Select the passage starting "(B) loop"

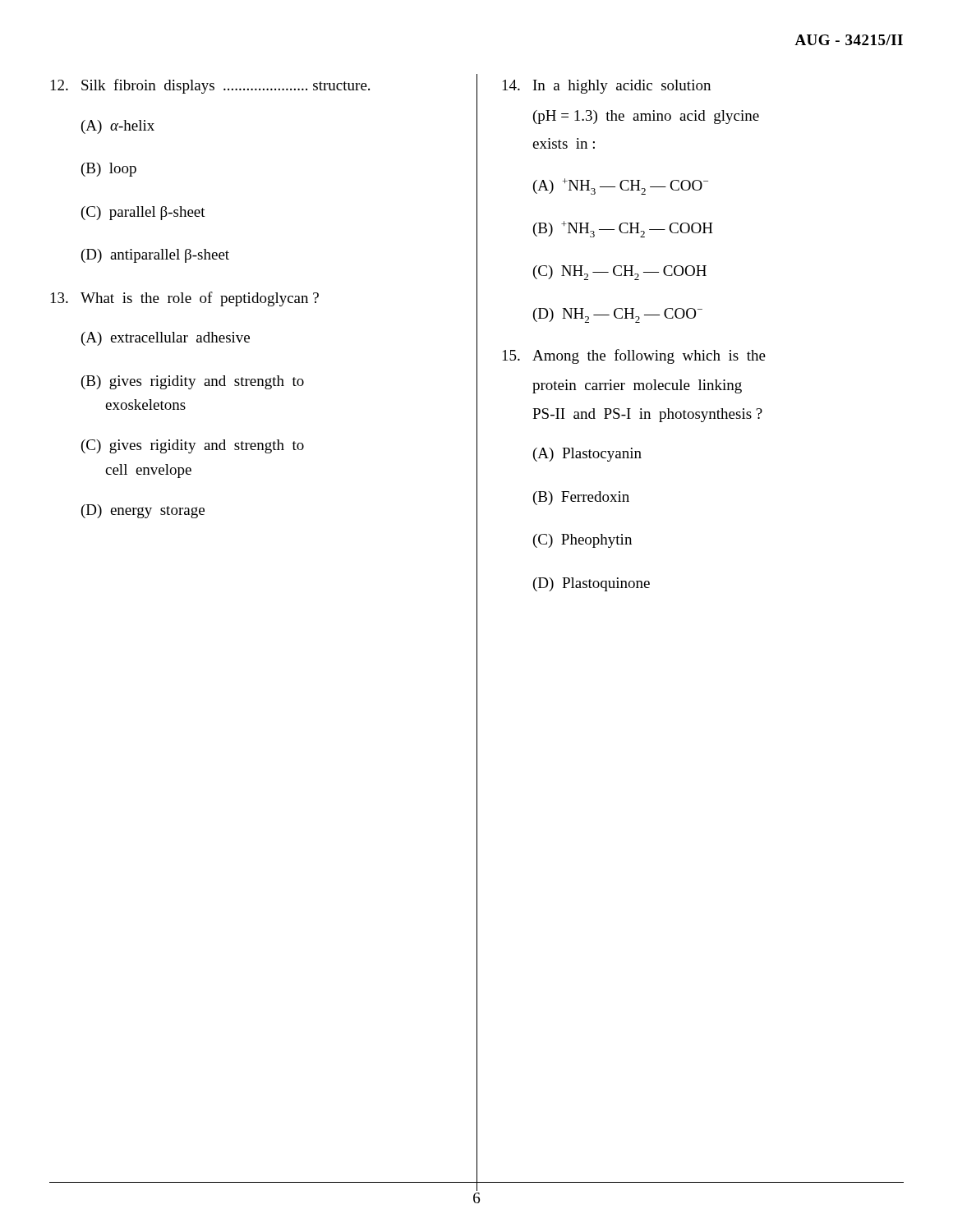pos(109,168)
